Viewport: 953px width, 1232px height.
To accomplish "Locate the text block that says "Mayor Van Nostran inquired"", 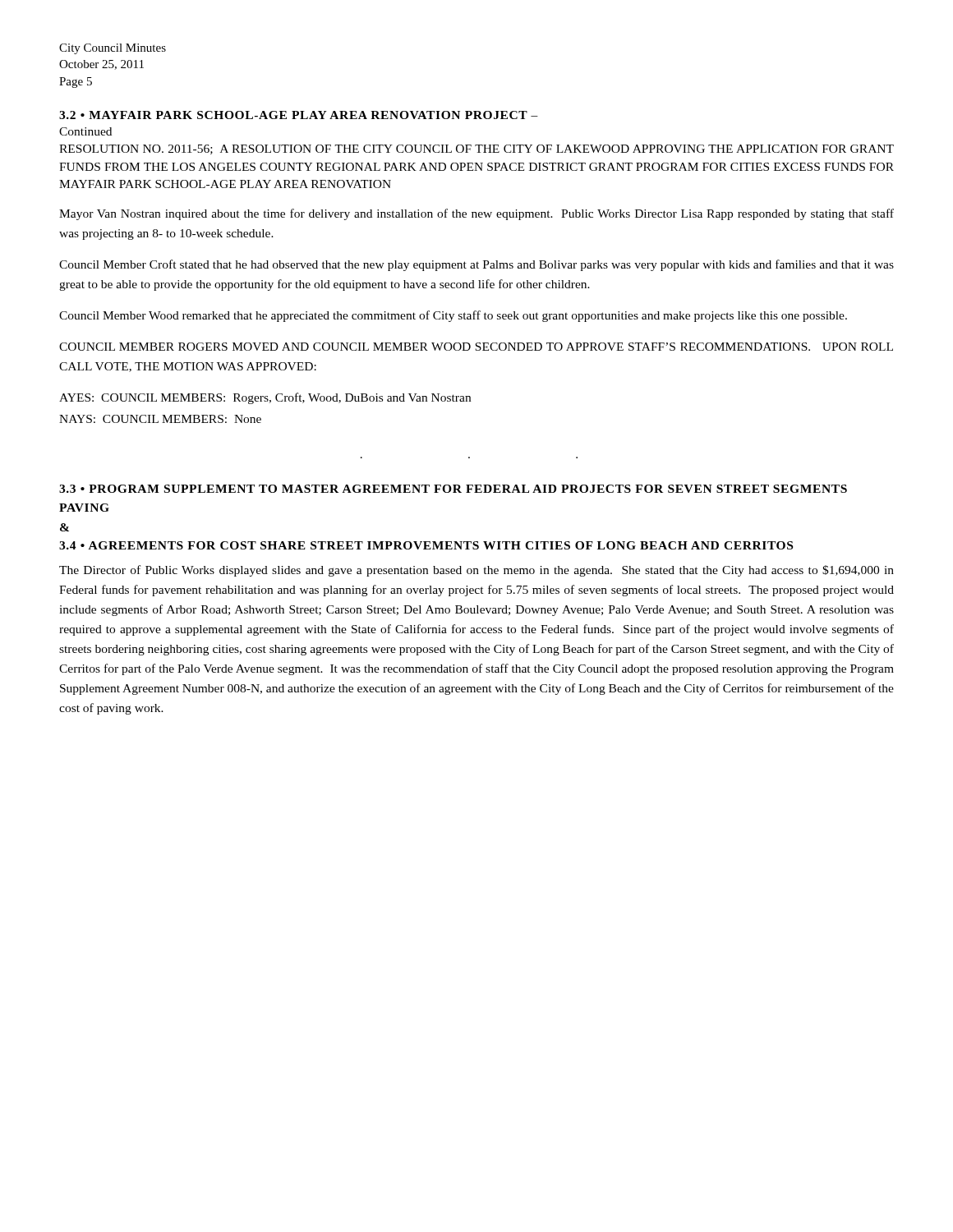I will pyautogui.click(x=476, y=223).
